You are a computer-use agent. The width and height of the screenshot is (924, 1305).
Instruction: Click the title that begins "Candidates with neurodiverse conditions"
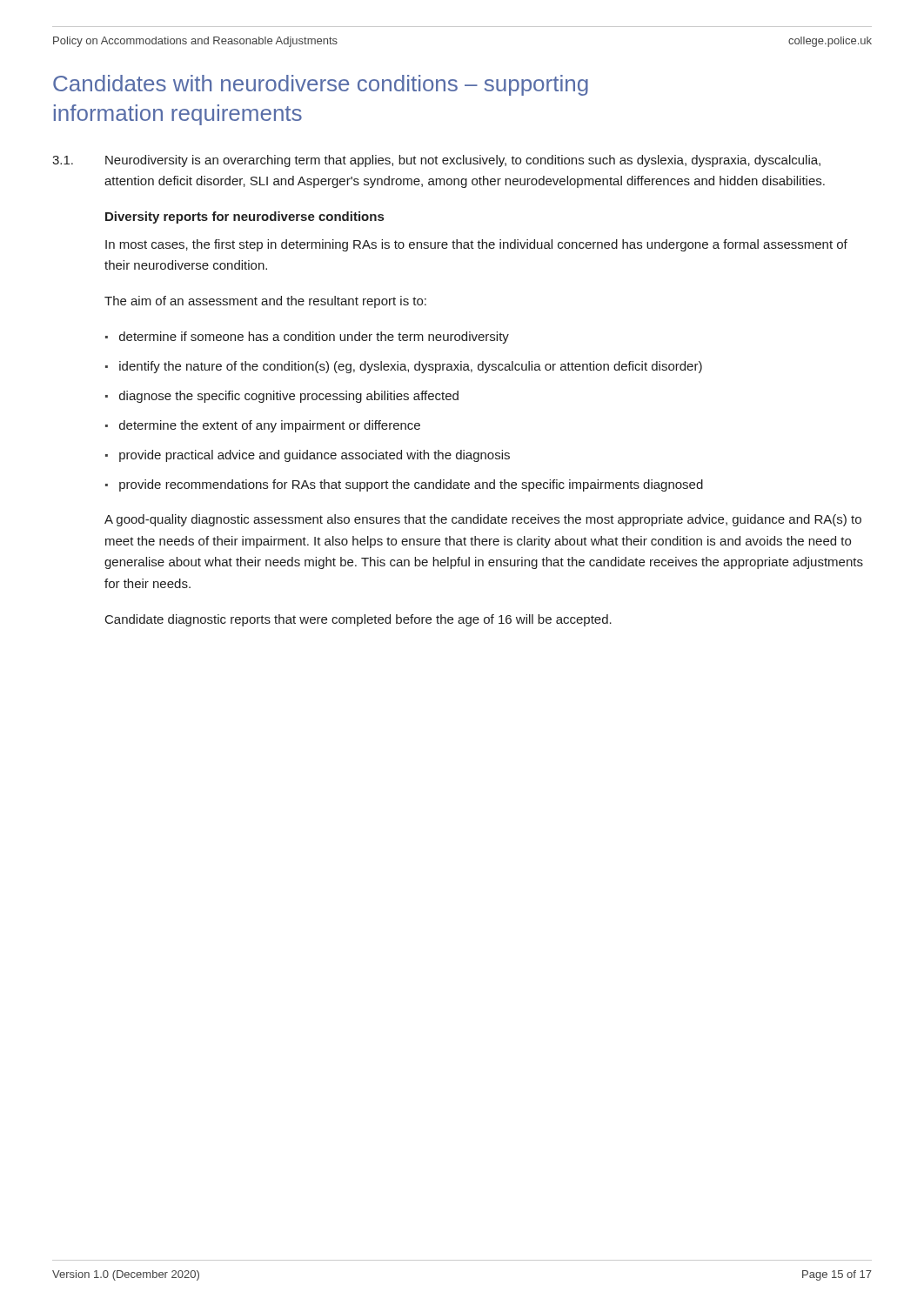coord(321,98)
